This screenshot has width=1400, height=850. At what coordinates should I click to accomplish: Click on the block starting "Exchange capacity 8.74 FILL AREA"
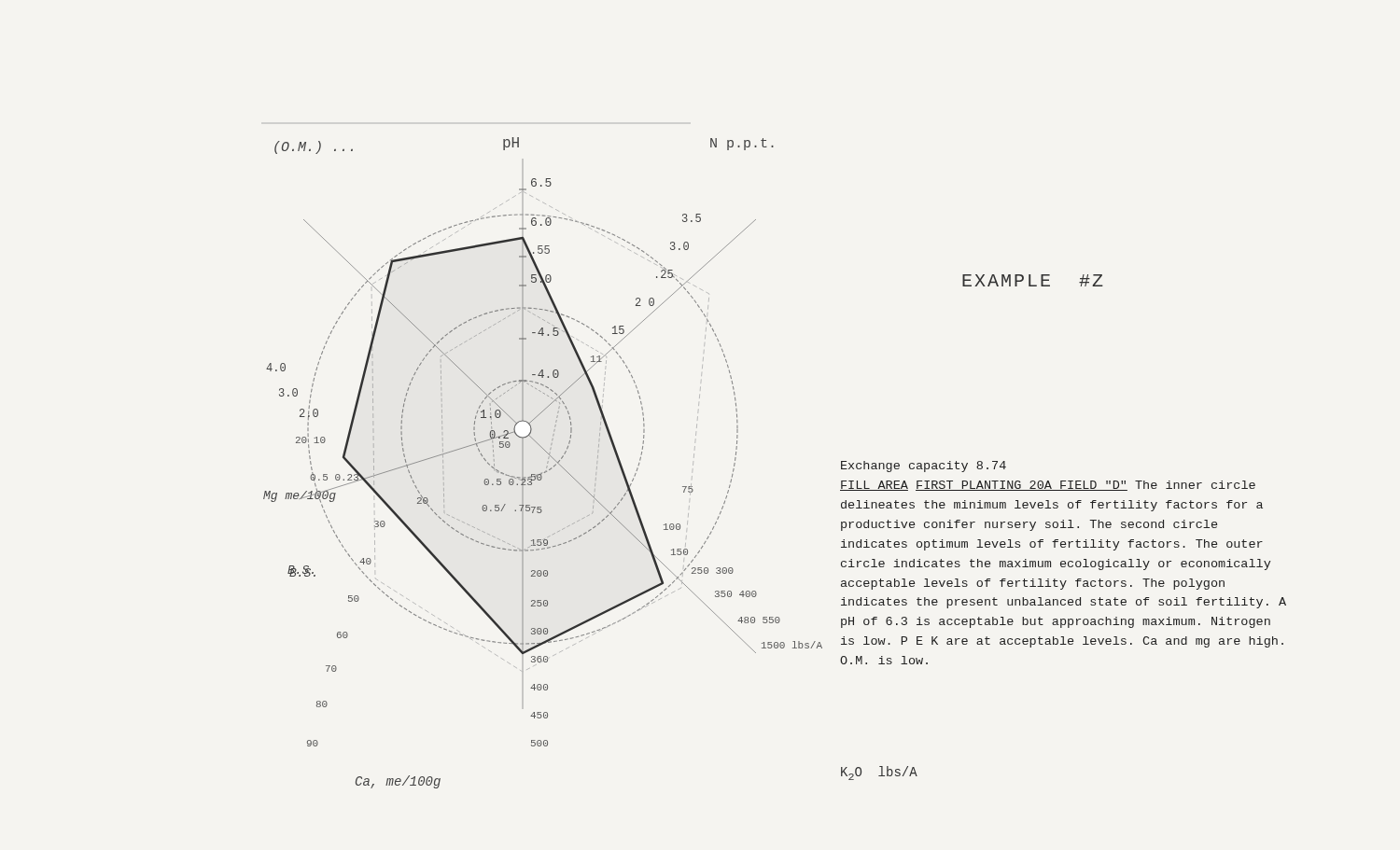(x=1063, y=564)
